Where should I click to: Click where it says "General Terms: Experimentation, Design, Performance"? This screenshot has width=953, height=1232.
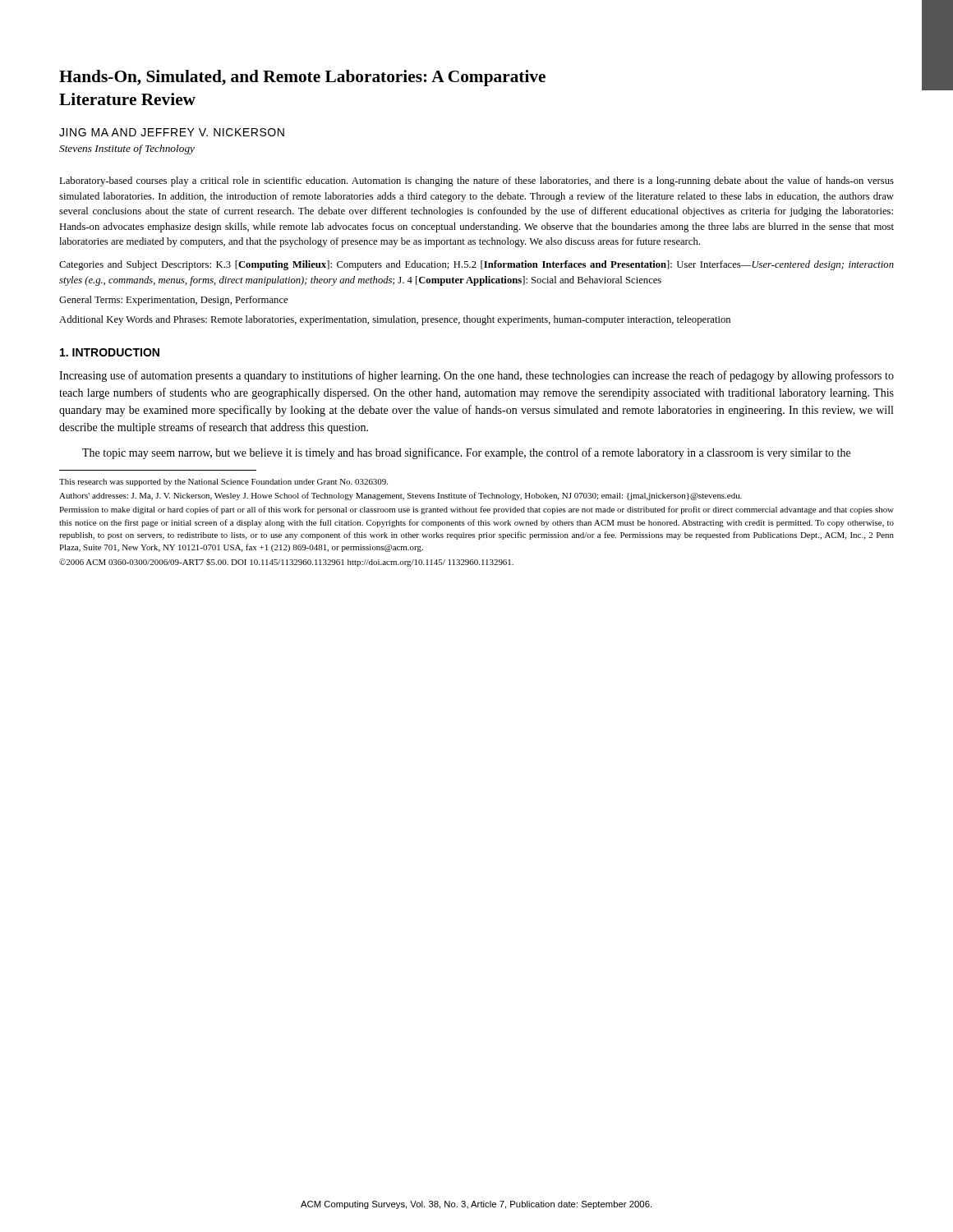coord(174,300)
